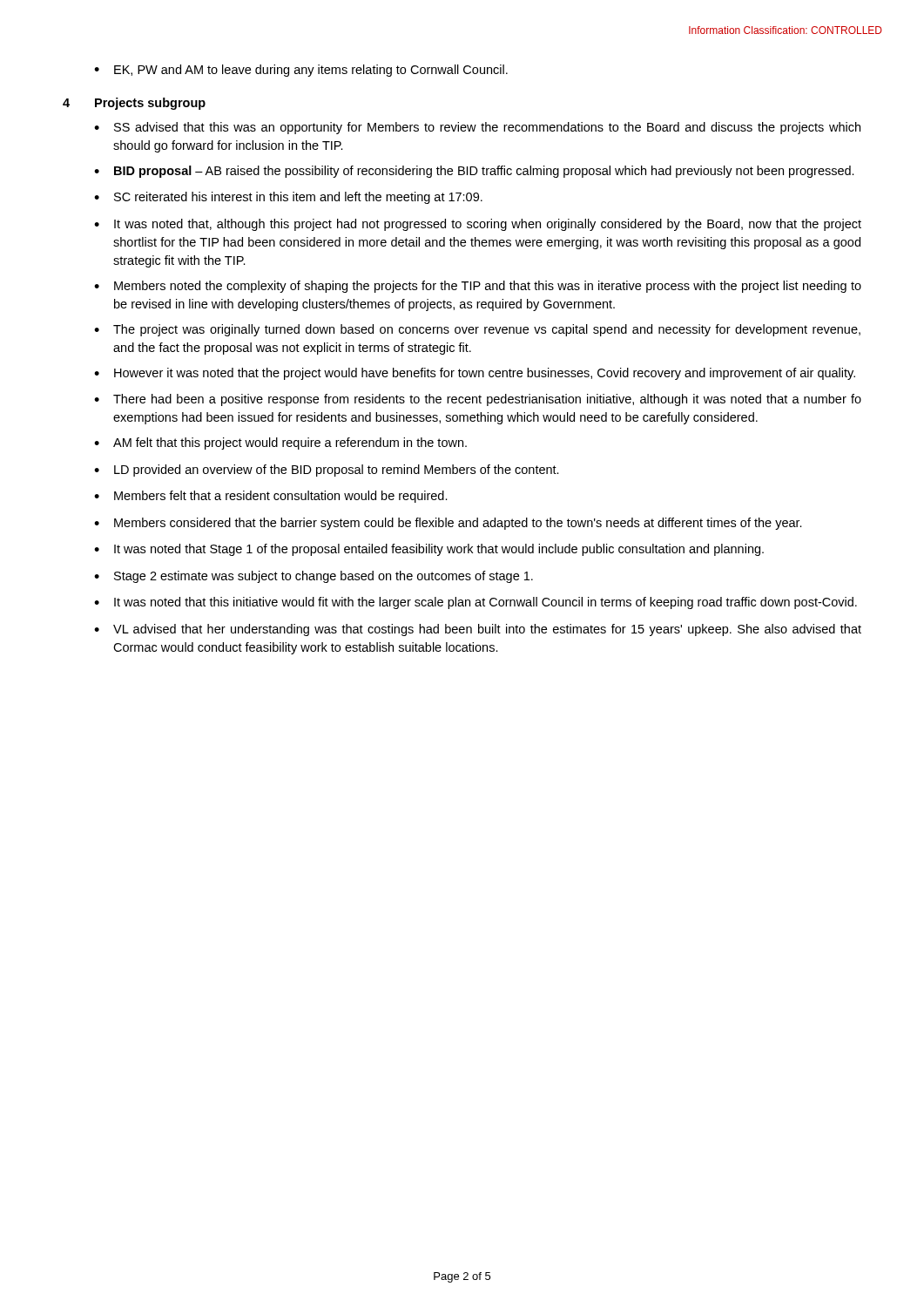Find the block on this page that starts "• The project was originally turned"

[x=478, y=339]
